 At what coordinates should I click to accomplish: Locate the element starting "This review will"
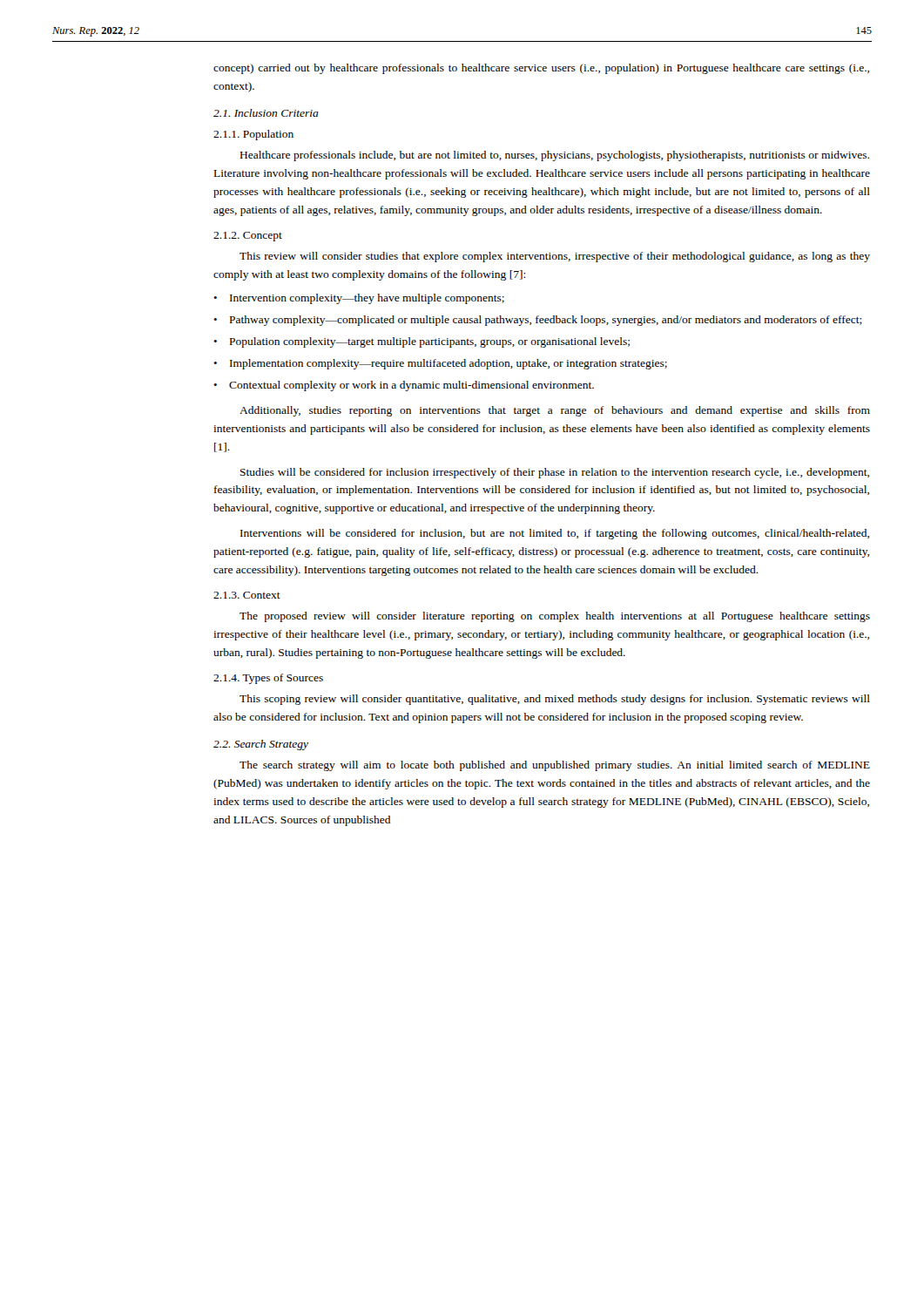click(542, 266)
